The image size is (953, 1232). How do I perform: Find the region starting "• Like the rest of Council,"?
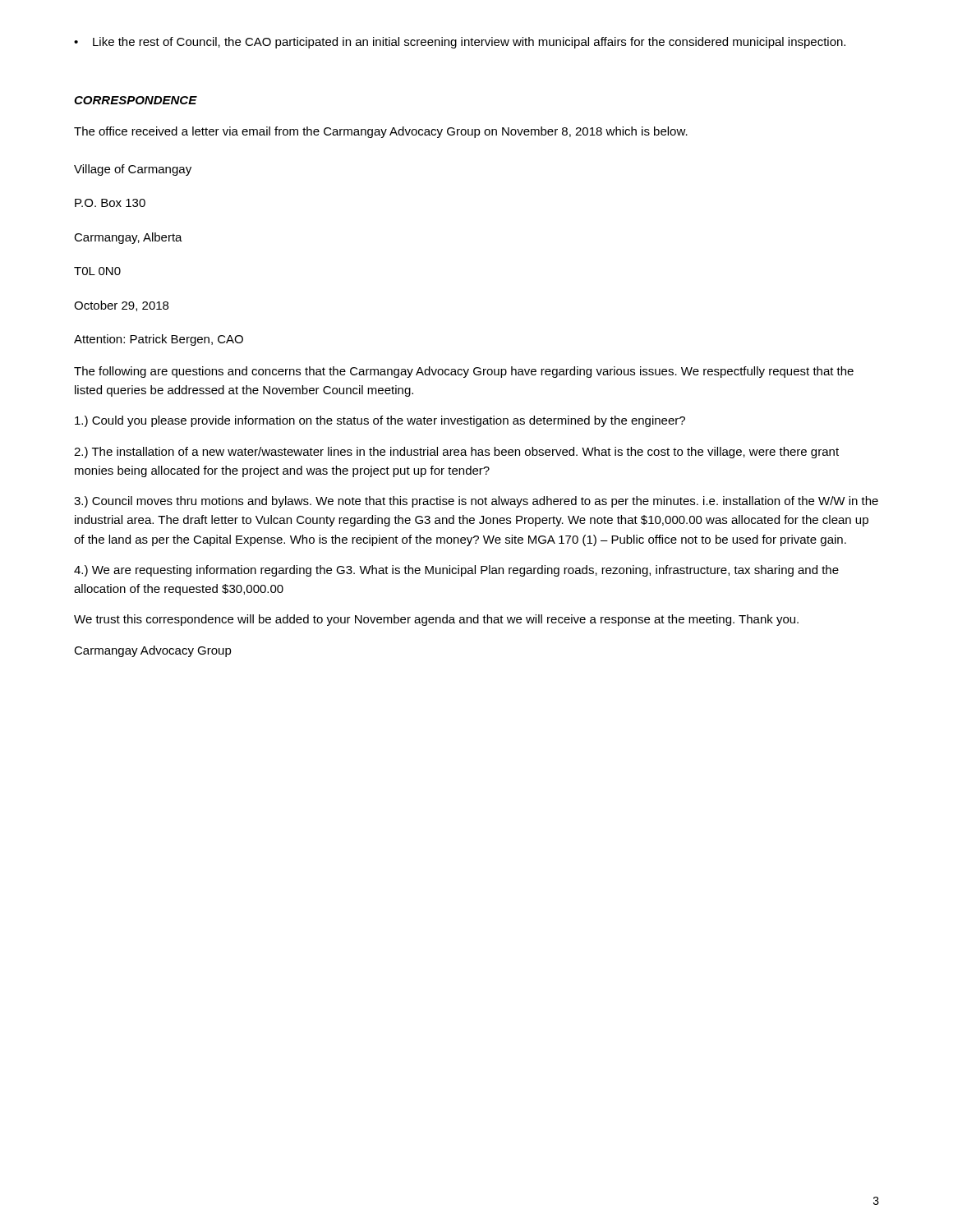coord(460,42)
